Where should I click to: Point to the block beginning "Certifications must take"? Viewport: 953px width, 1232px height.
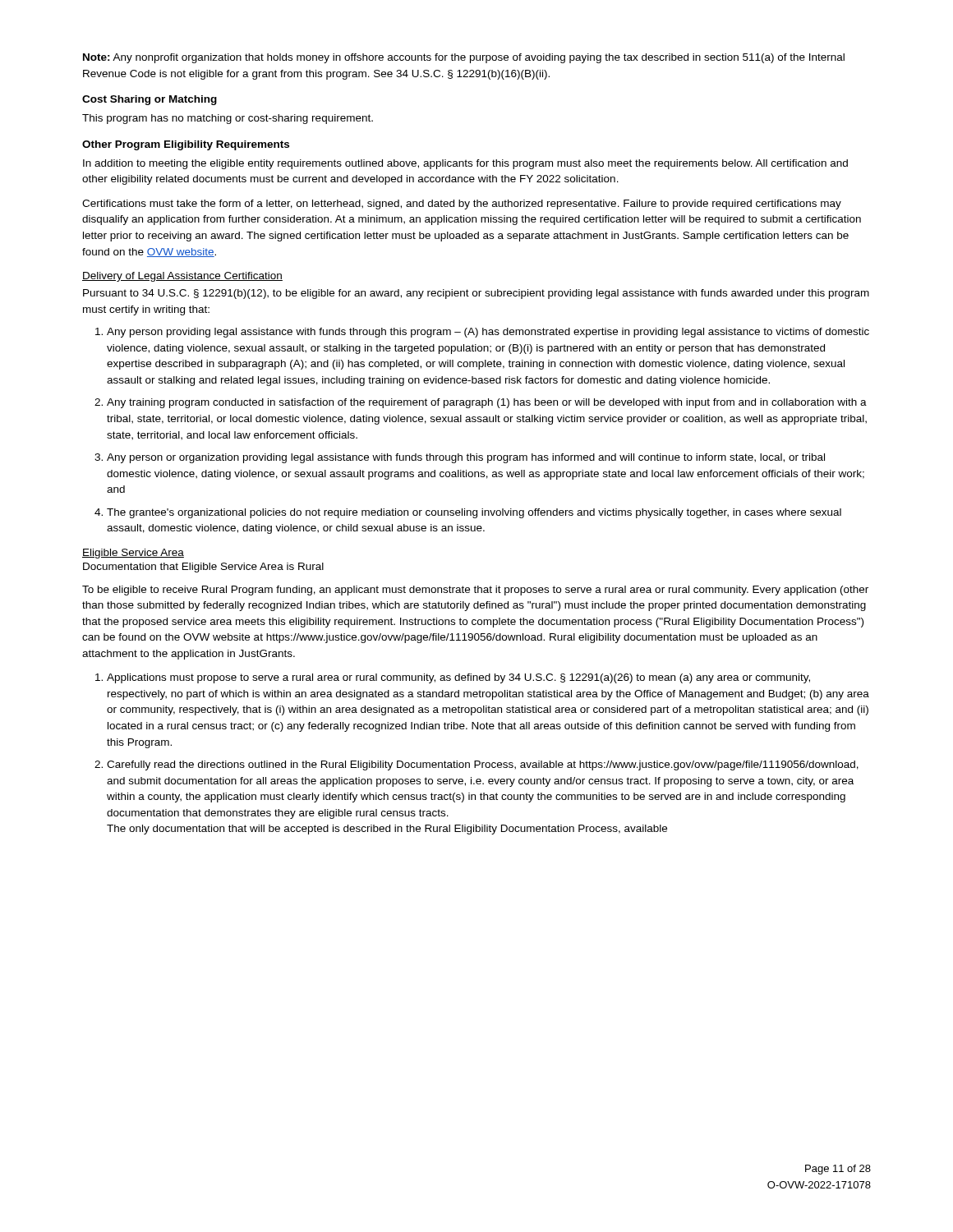pos(472,227)
